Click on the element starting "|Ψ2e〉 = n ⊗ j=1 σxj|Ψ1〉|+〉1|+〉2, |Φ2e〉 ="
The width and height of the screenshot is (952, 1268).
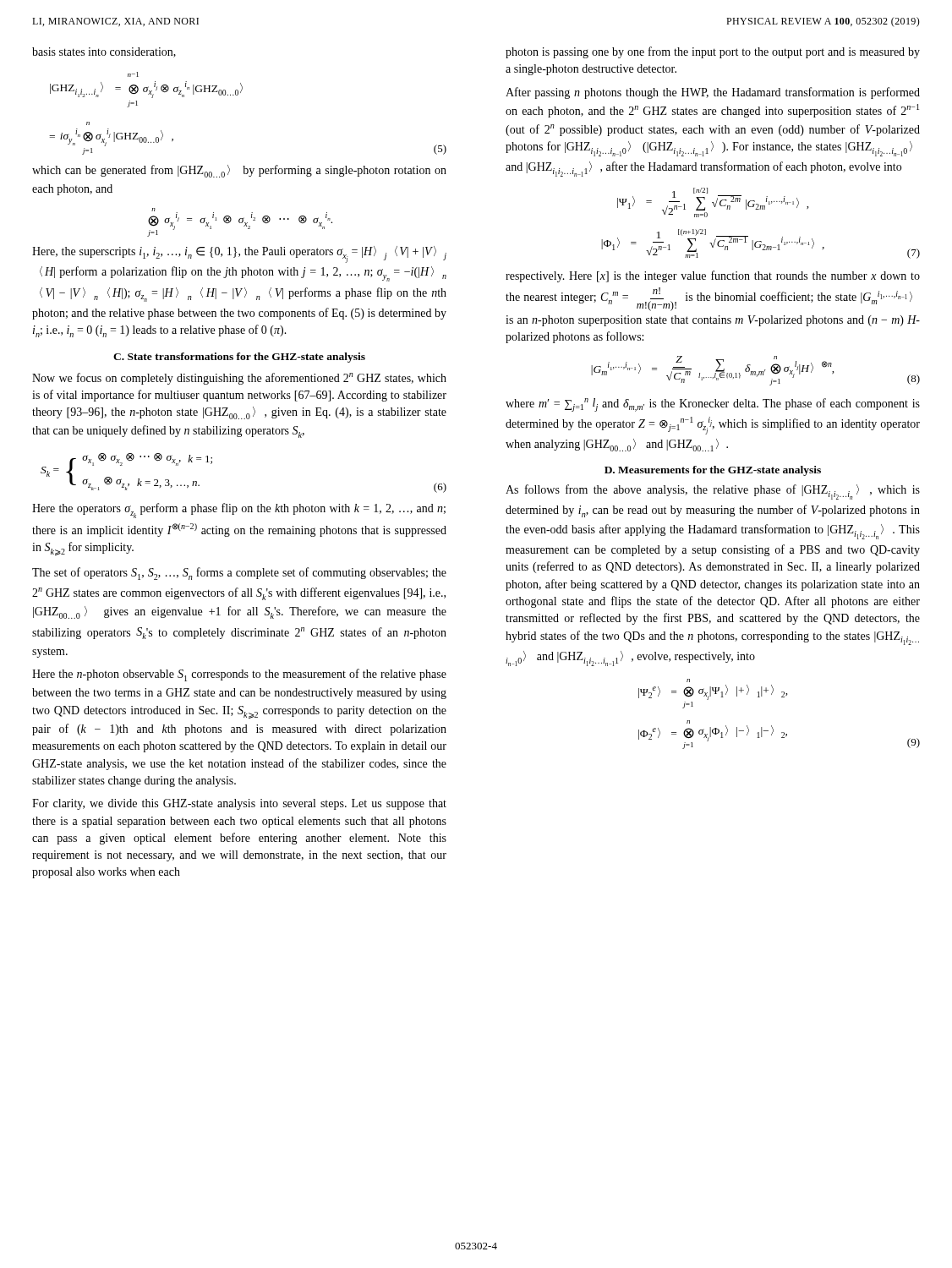pos(713,692)
